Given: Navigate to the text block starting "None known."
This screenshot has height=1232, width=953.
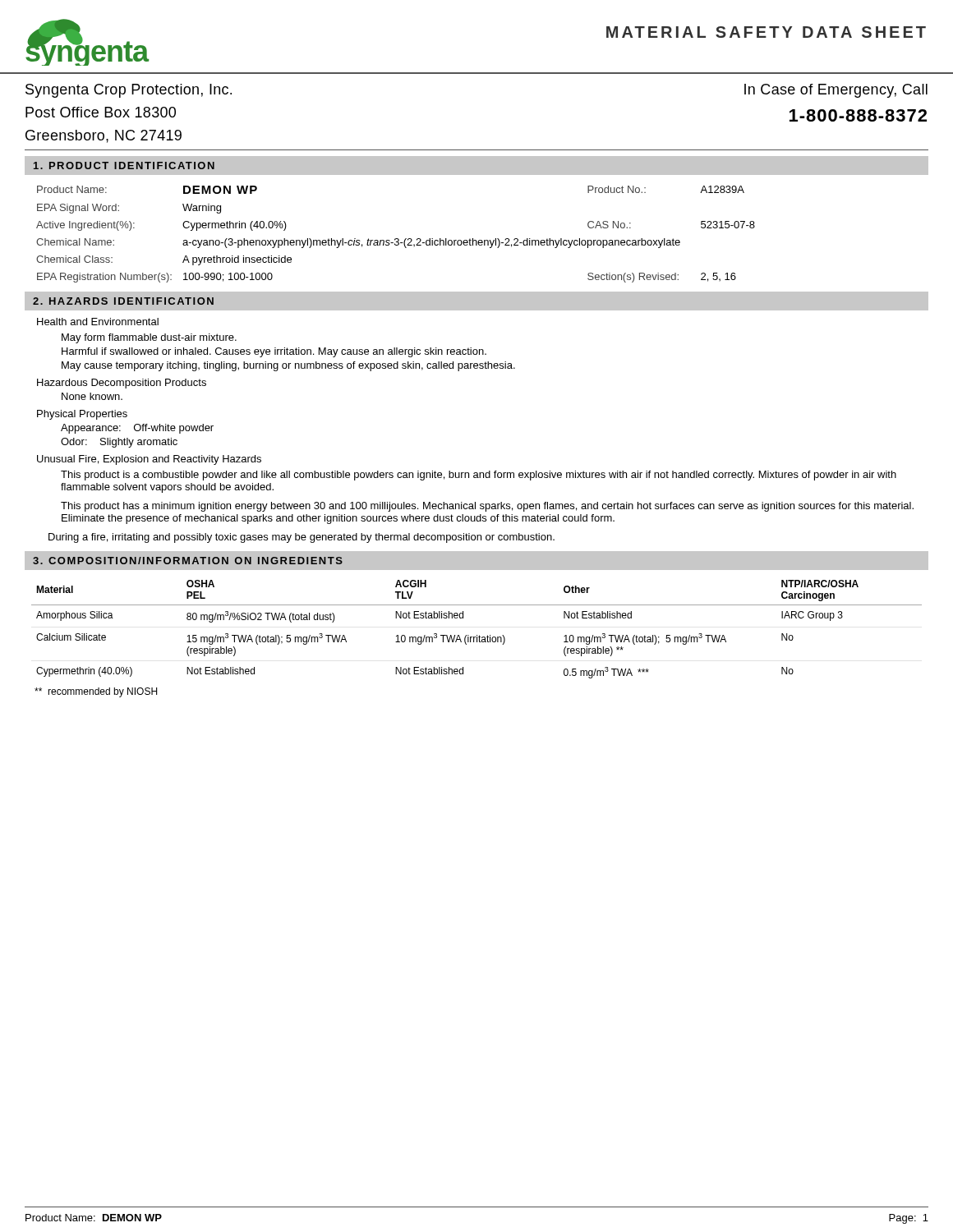Looking at the screenshot, I should [x=92, y=396].
